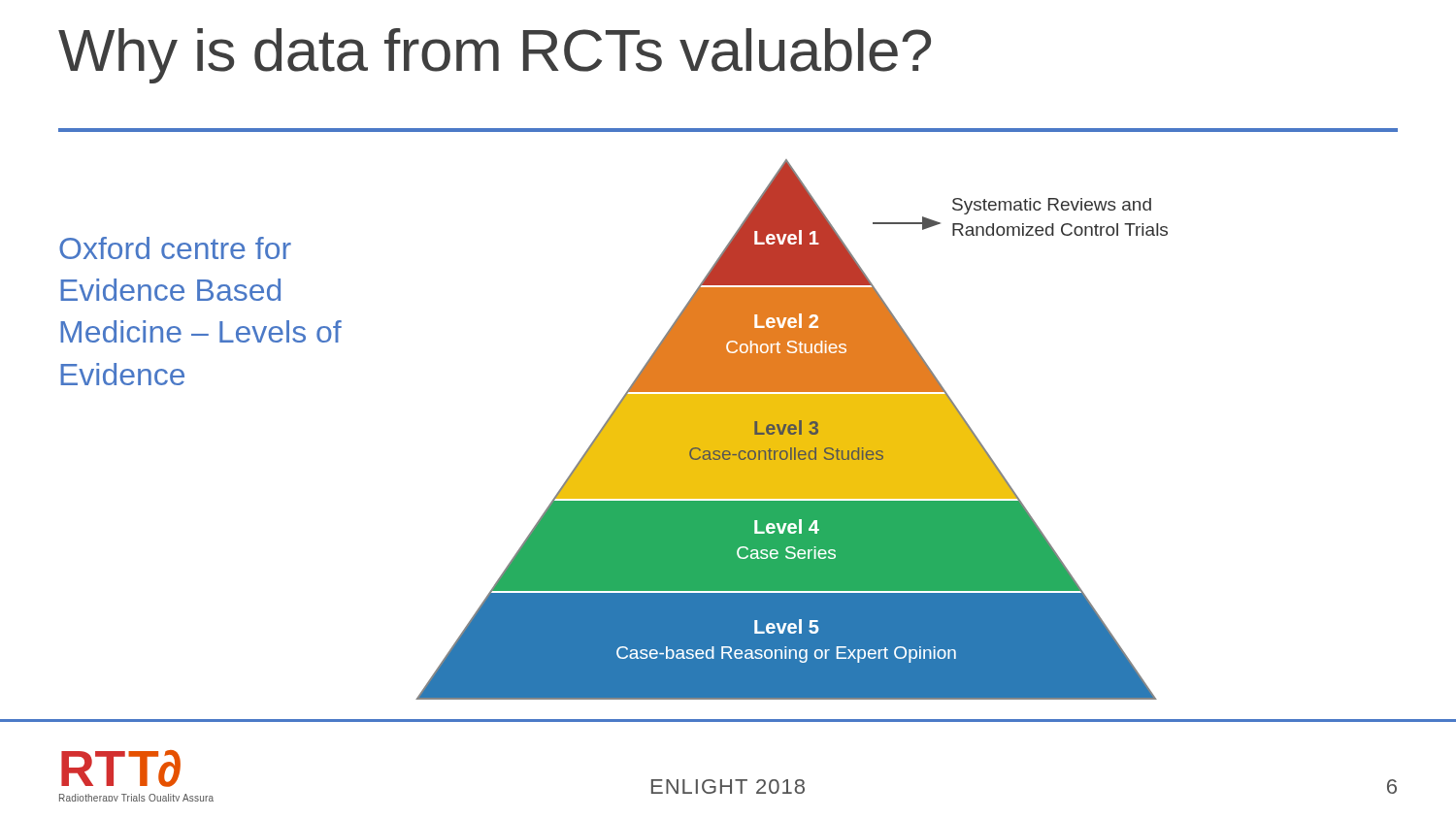Viewport: 1456px width, 819px height.
Task: Locate the infographic
Action: [893, 422]
